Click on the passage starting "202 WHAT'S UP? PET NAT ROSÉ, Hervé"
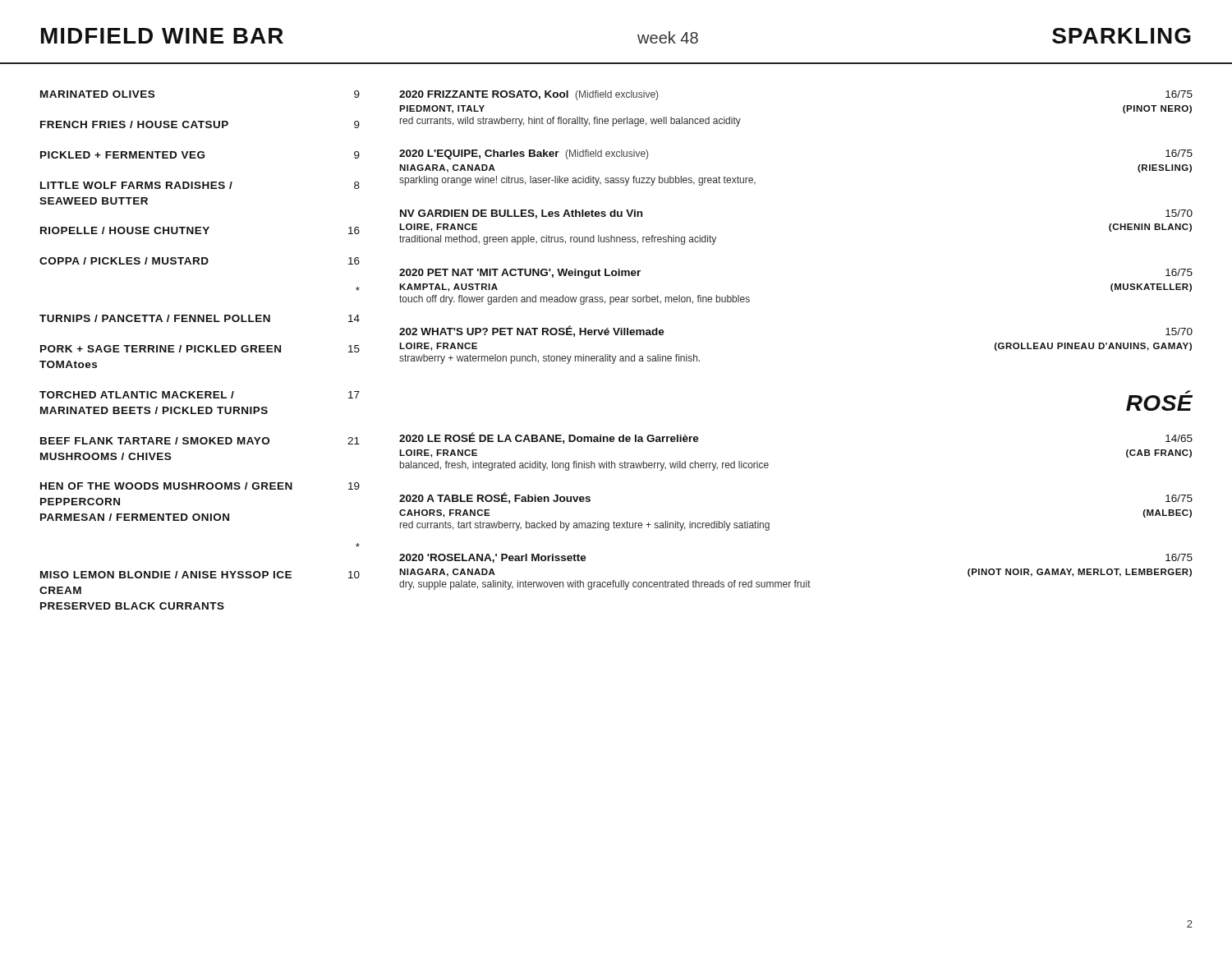Viewport: 1232px width, 953px height. click(x=527, y=331)
